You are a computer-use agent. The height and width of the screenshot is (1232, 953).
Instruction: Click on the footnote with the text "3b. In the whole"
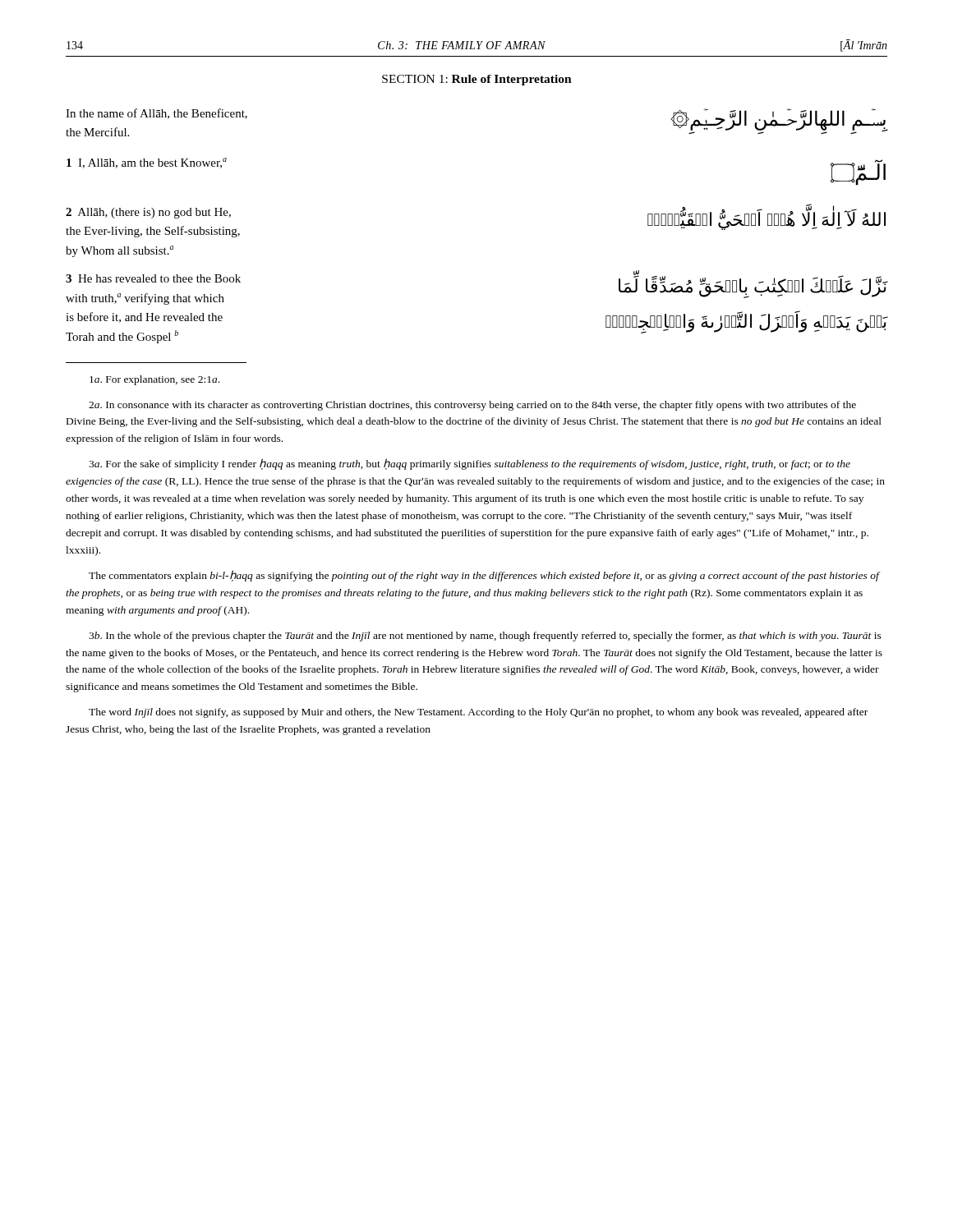coord(474,661)
